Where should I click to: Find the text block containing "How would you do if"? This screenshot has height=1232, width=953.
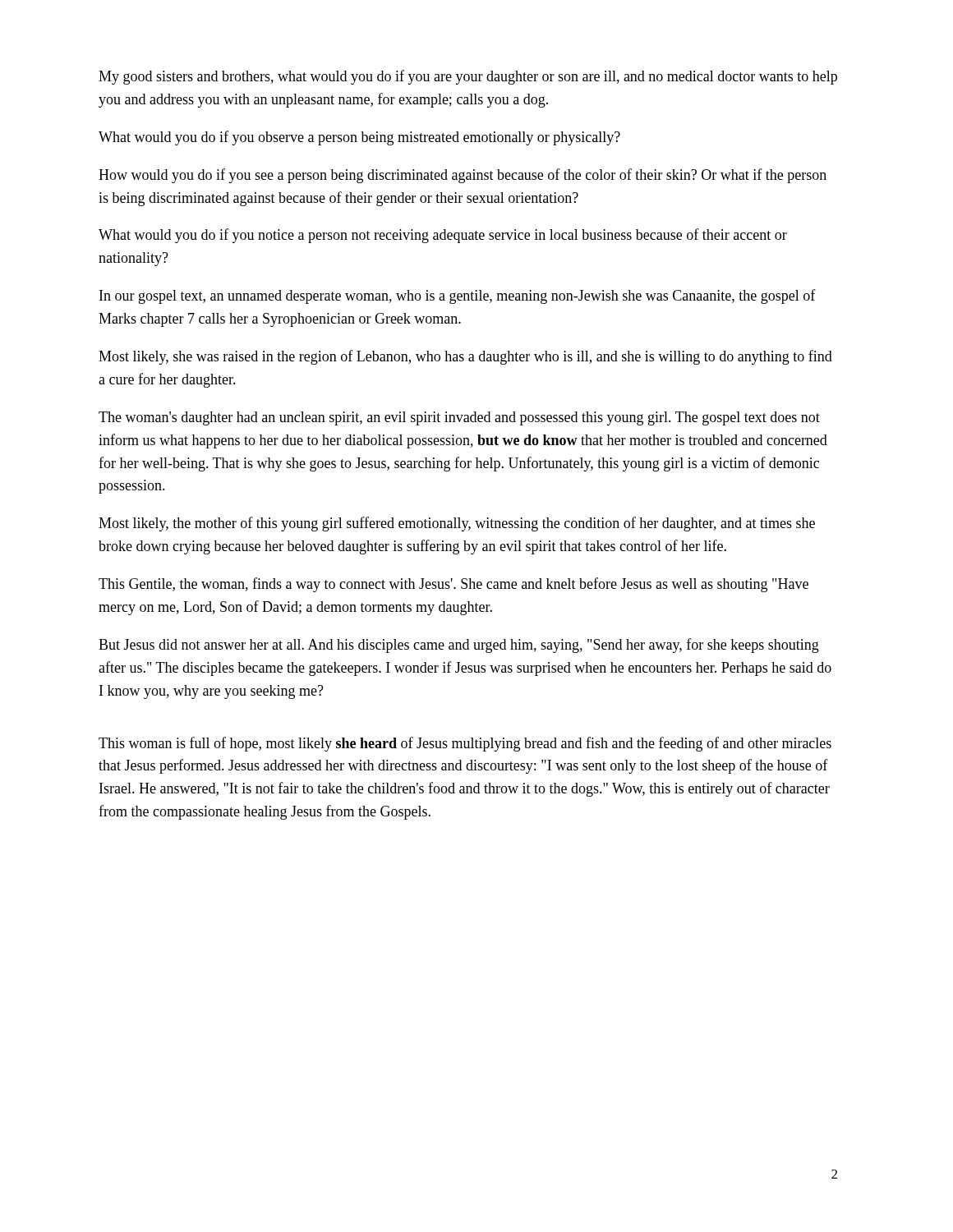coord(463,186)
